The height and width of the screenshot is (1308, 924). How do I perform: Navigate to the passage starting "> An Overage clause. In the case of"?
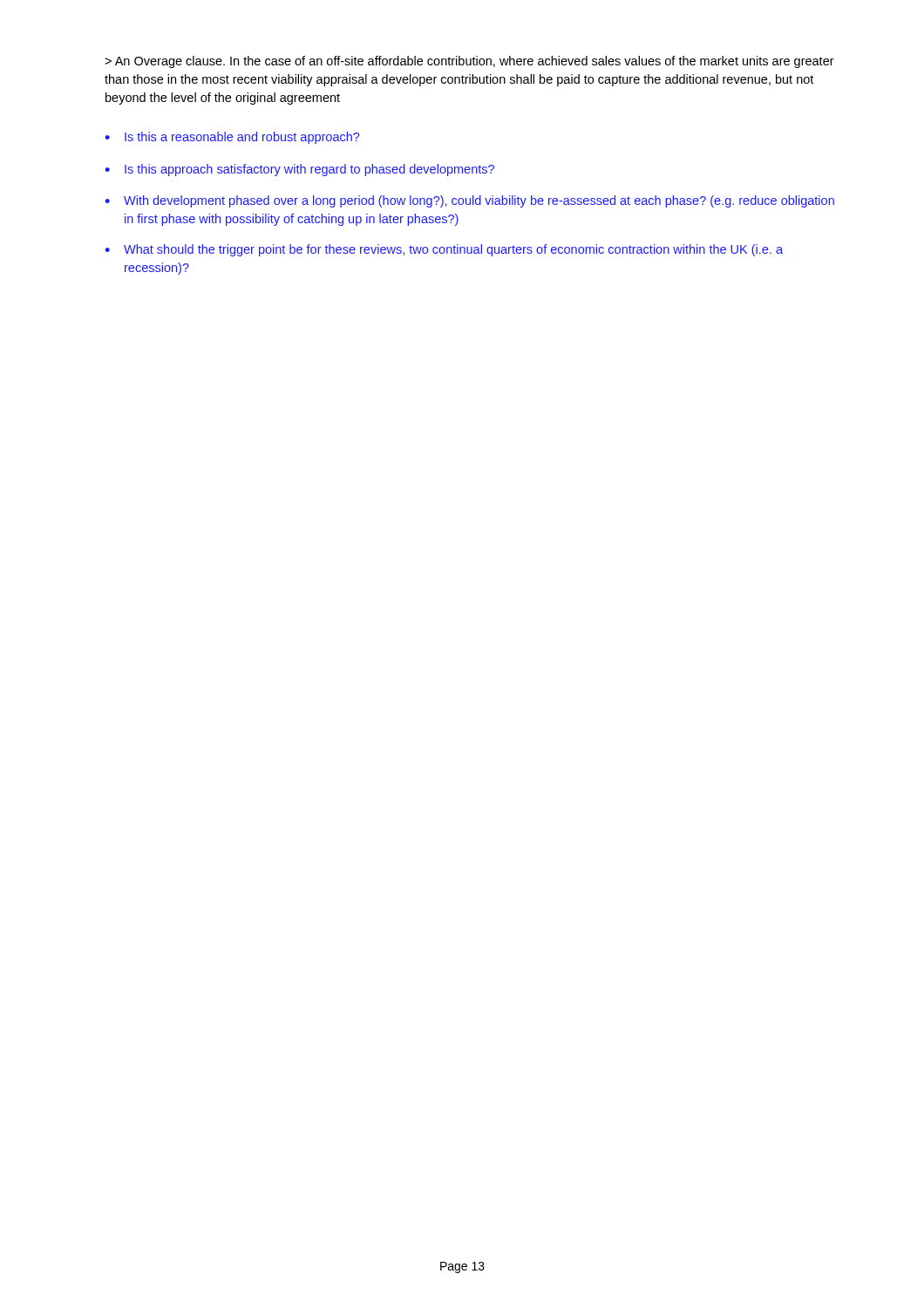coord(469,79)
